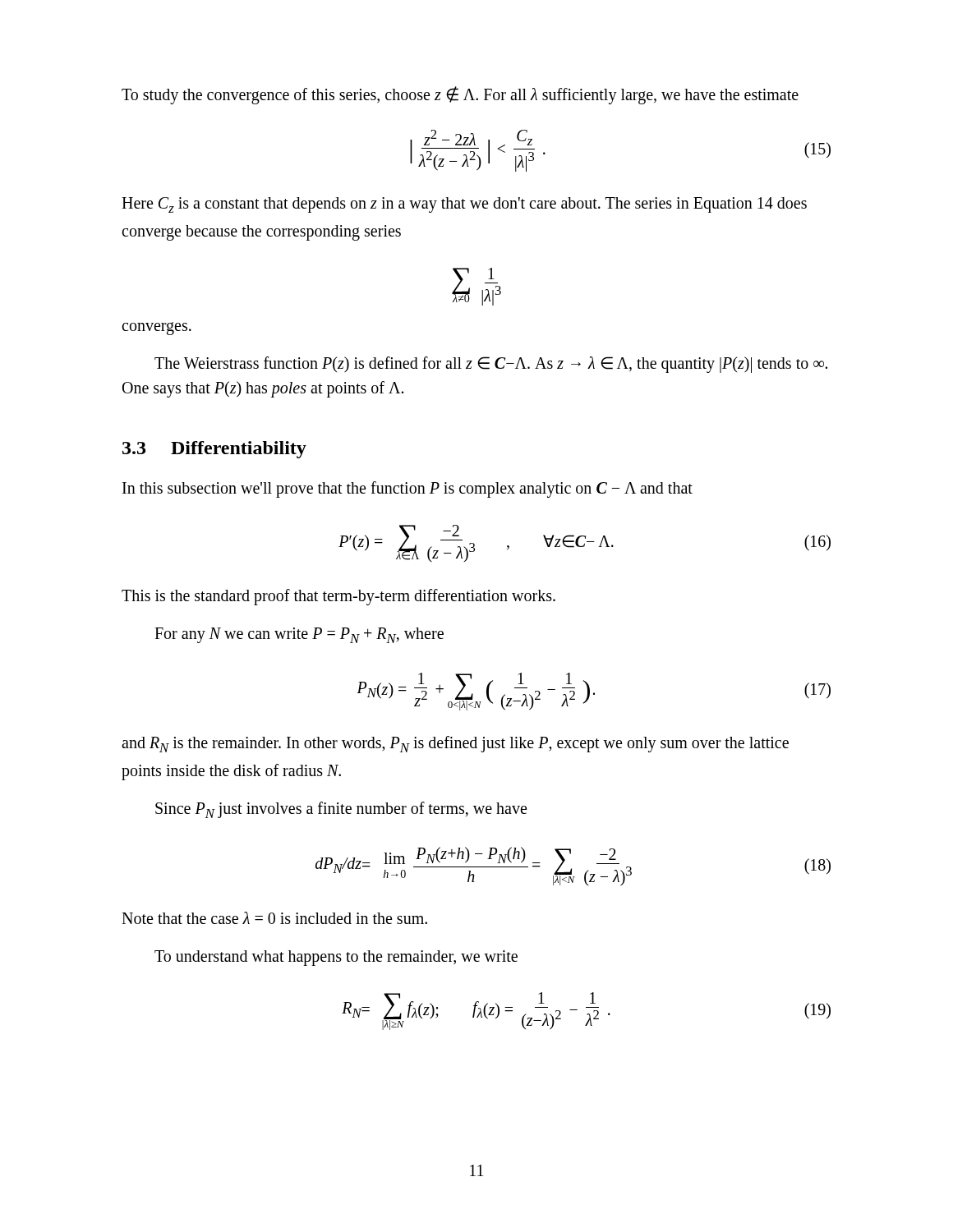Screen dimensions: 1232x953
Task: Point to the passage starting "To understand what"
Action: point(336,956)
